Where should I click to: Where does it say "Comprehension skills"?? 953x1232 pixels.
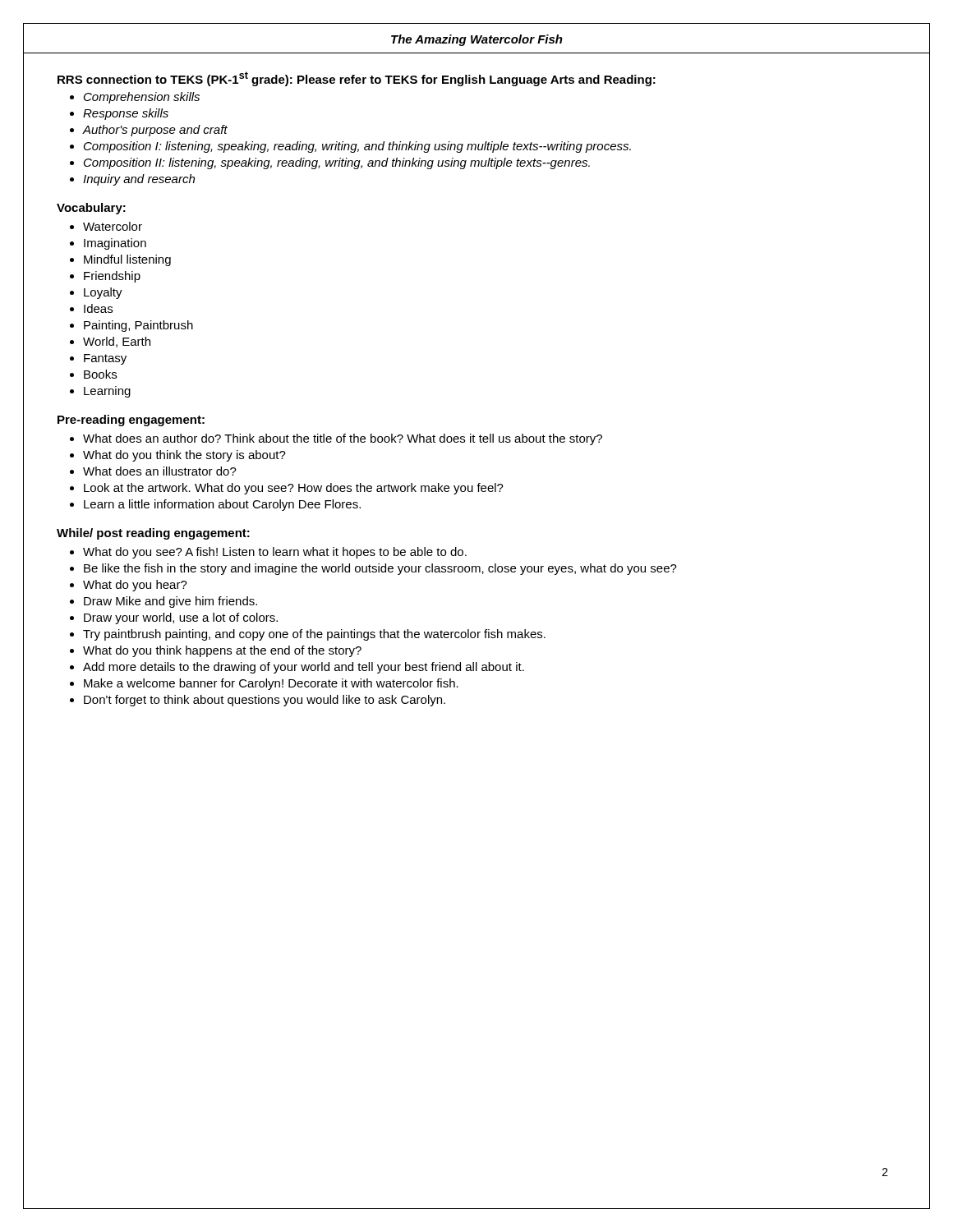[142, 97]
